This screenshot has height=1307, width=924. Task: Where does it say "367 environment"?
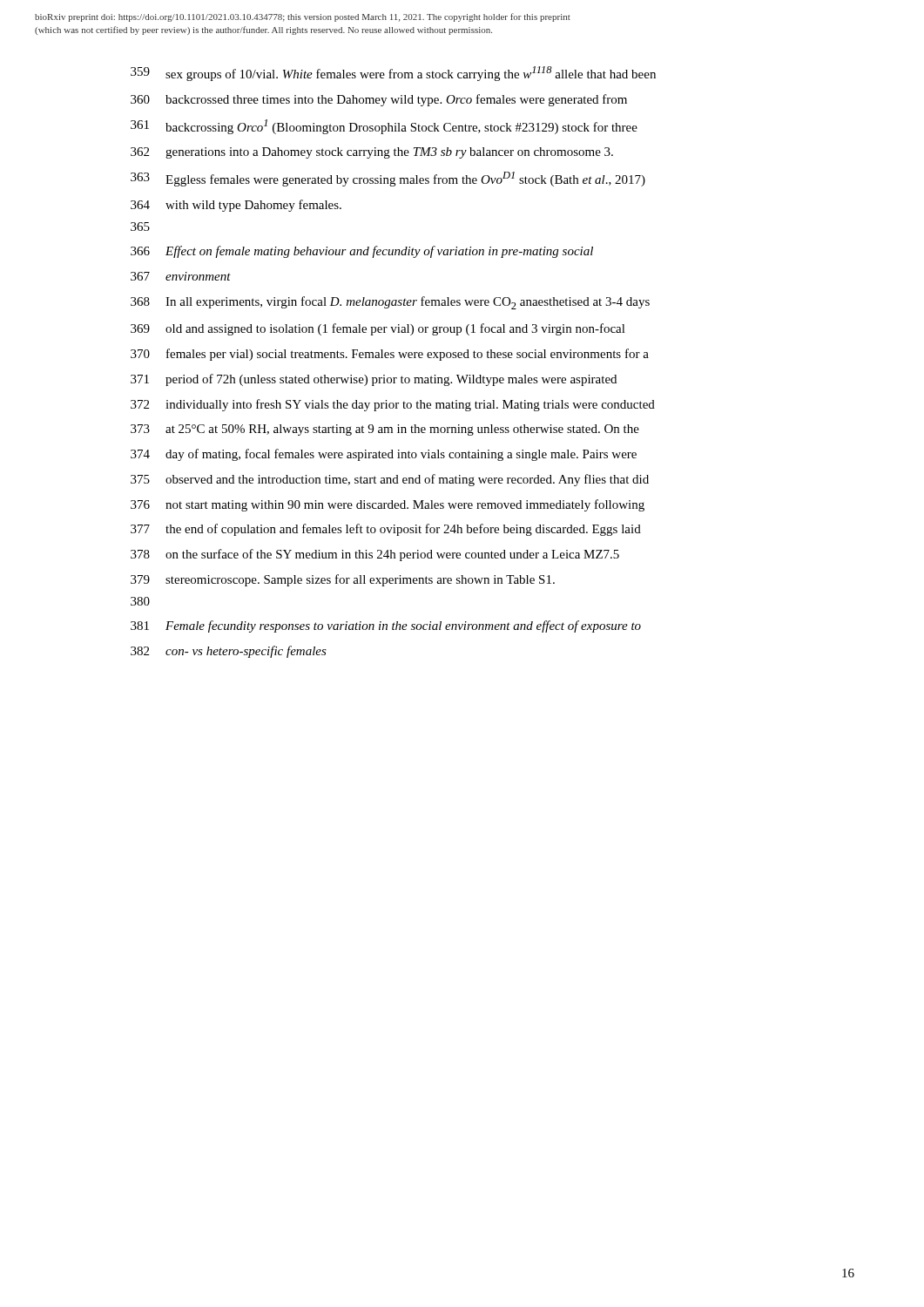pos(181,276)
